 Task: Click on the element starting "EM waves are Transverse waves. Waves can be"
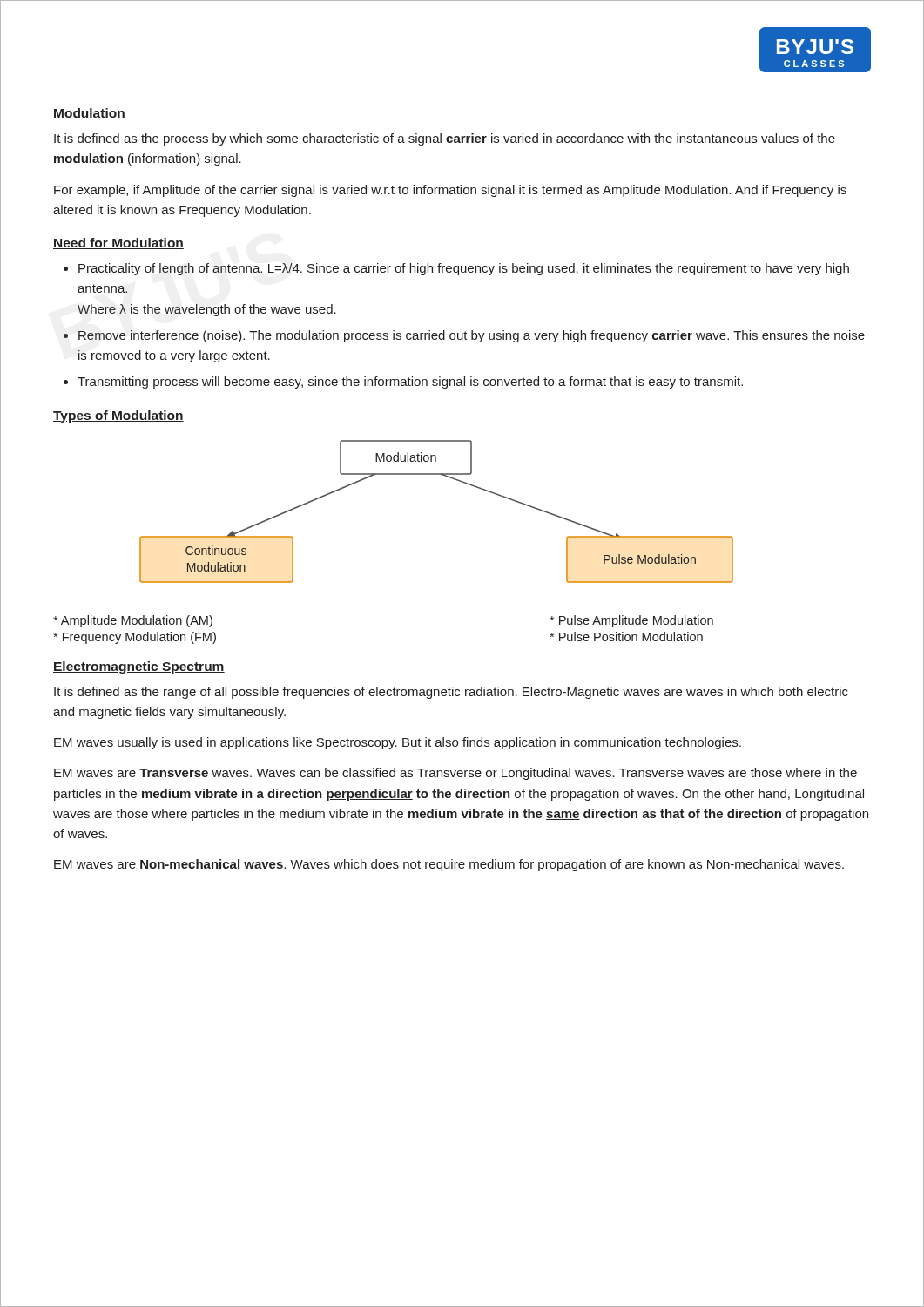click(461, 803)
